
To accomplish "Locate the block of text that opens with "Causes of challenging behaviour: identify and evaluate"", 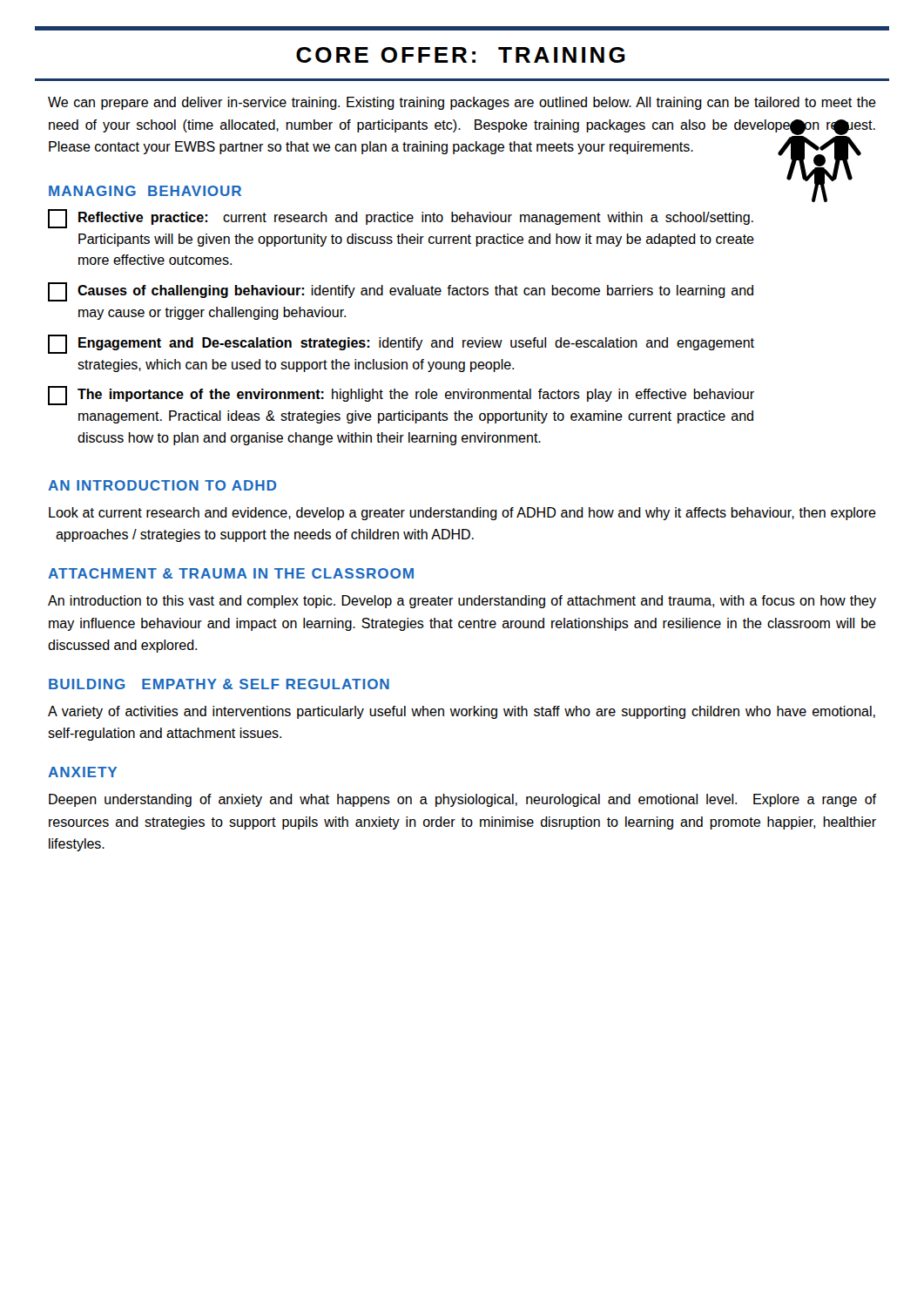I will coord(401,302).
